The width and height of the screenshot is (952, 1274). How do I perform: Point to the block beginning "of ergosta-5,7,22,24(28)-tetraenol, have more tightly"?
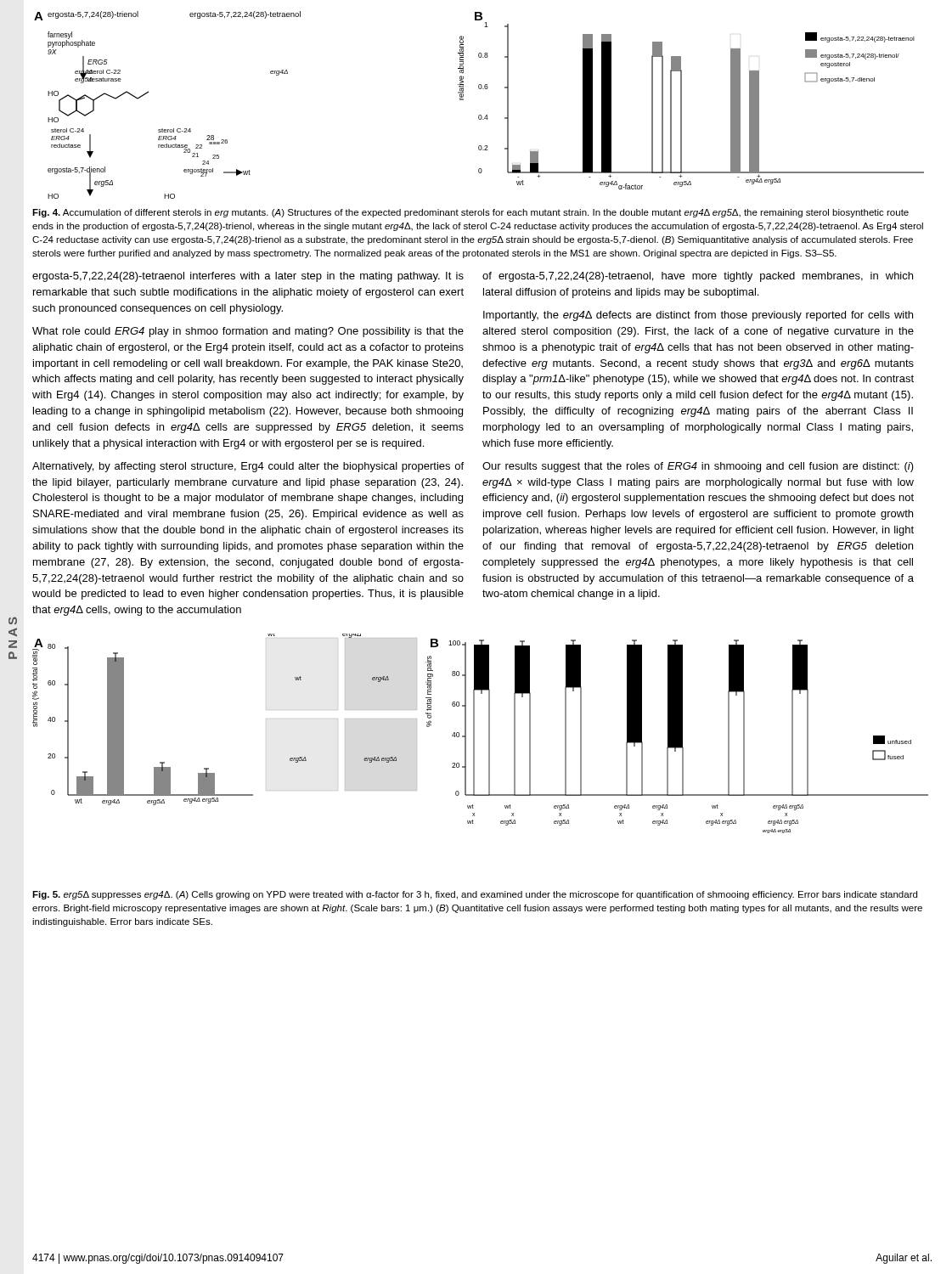[x=698, y=436]
